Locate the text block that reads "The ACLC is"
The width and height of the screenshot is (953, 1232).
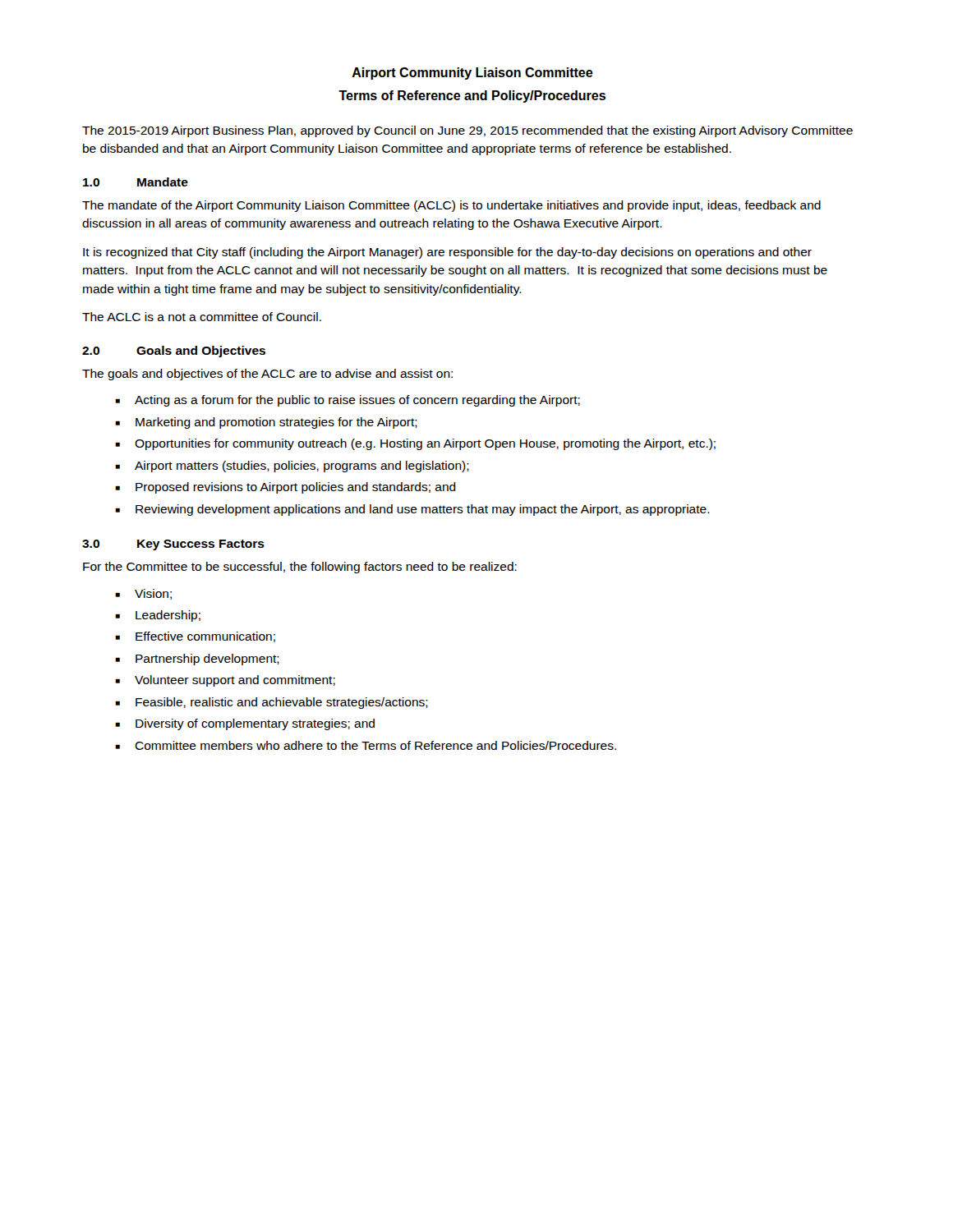202,317
